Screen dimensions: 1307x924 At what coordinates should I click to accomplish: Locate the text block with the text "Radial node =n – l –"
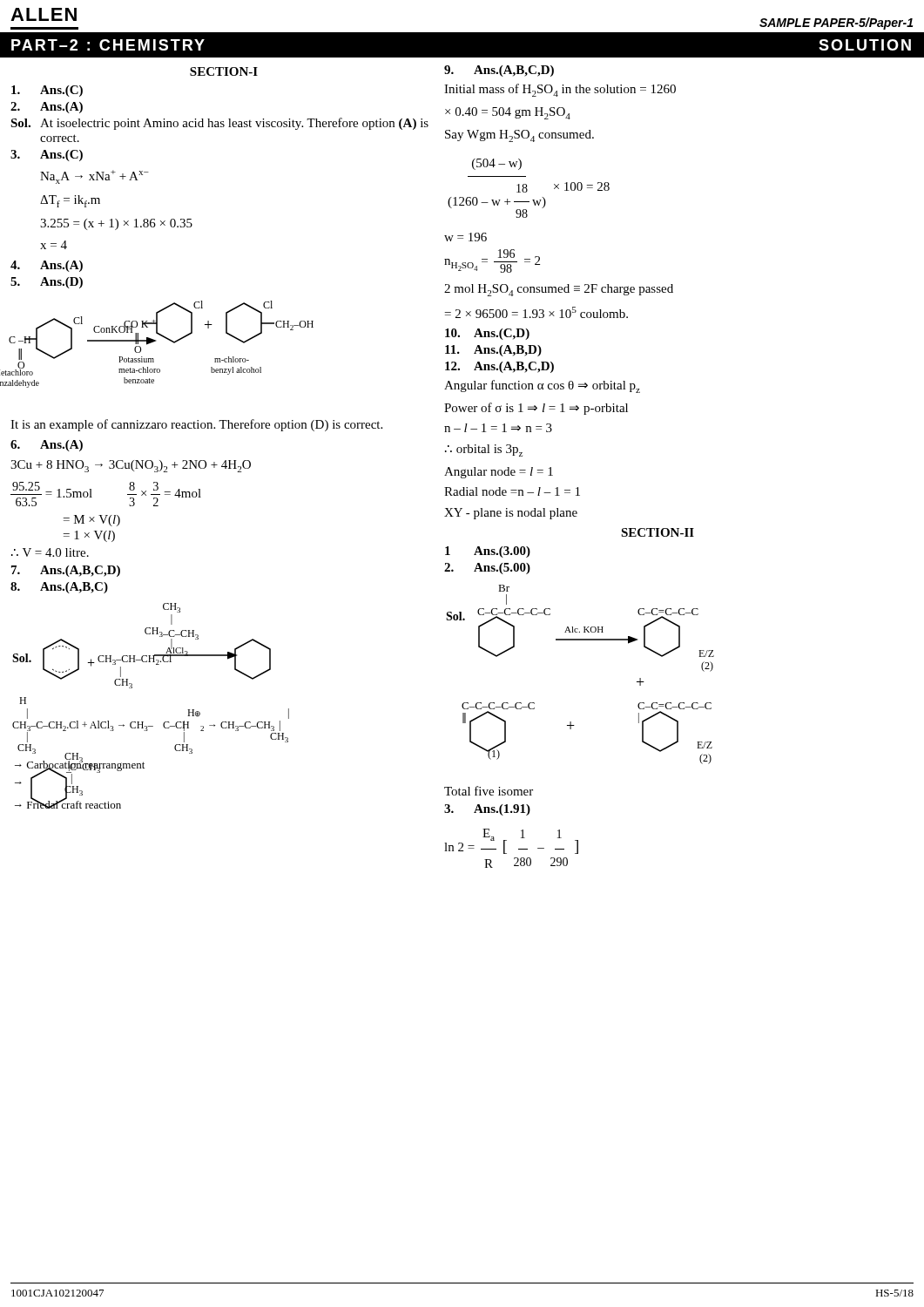point(512,492)
